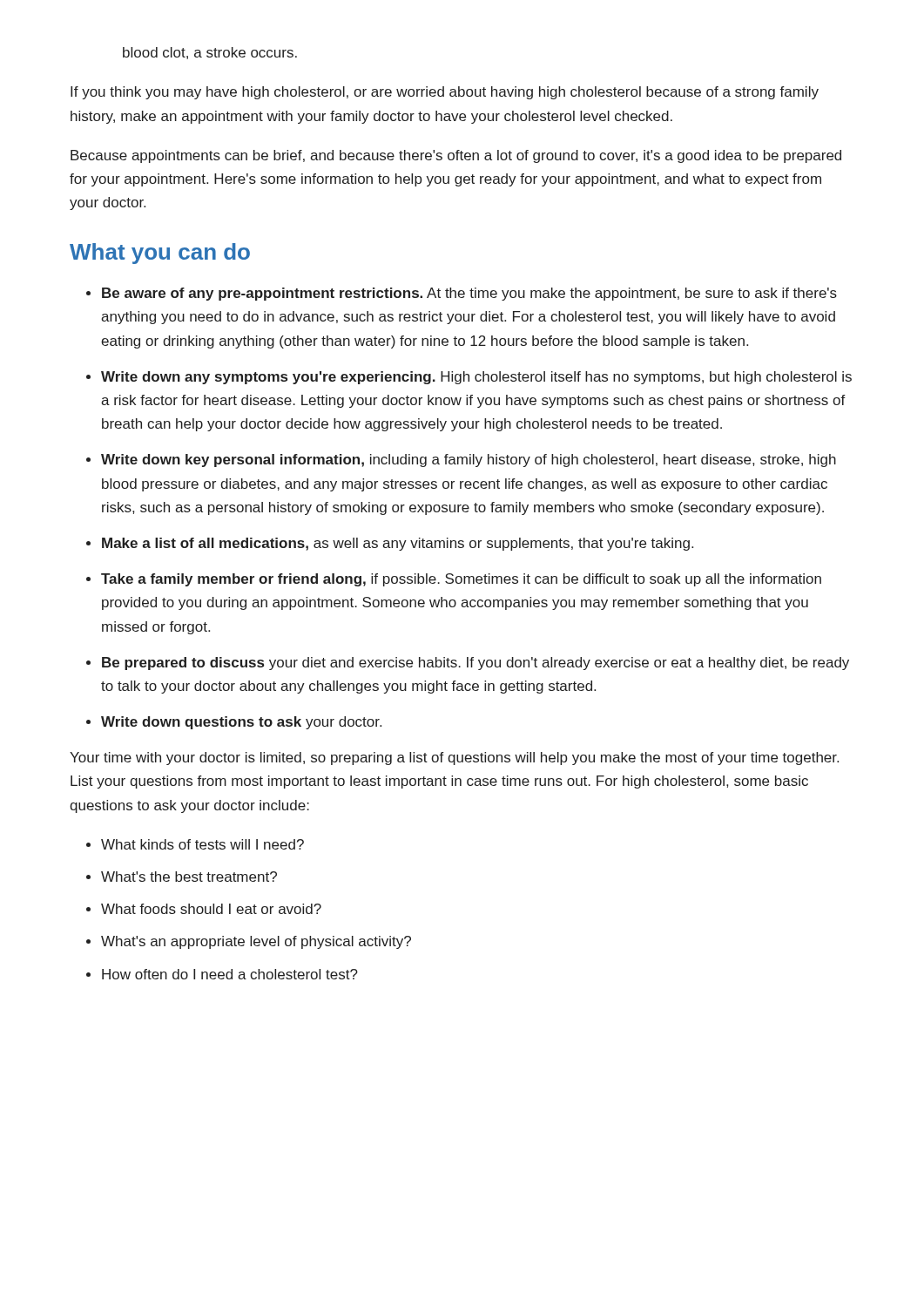Locate the block of text that opens with "What's the best"
This screenshot has height=1307, width=924.
tap(189, 877)
